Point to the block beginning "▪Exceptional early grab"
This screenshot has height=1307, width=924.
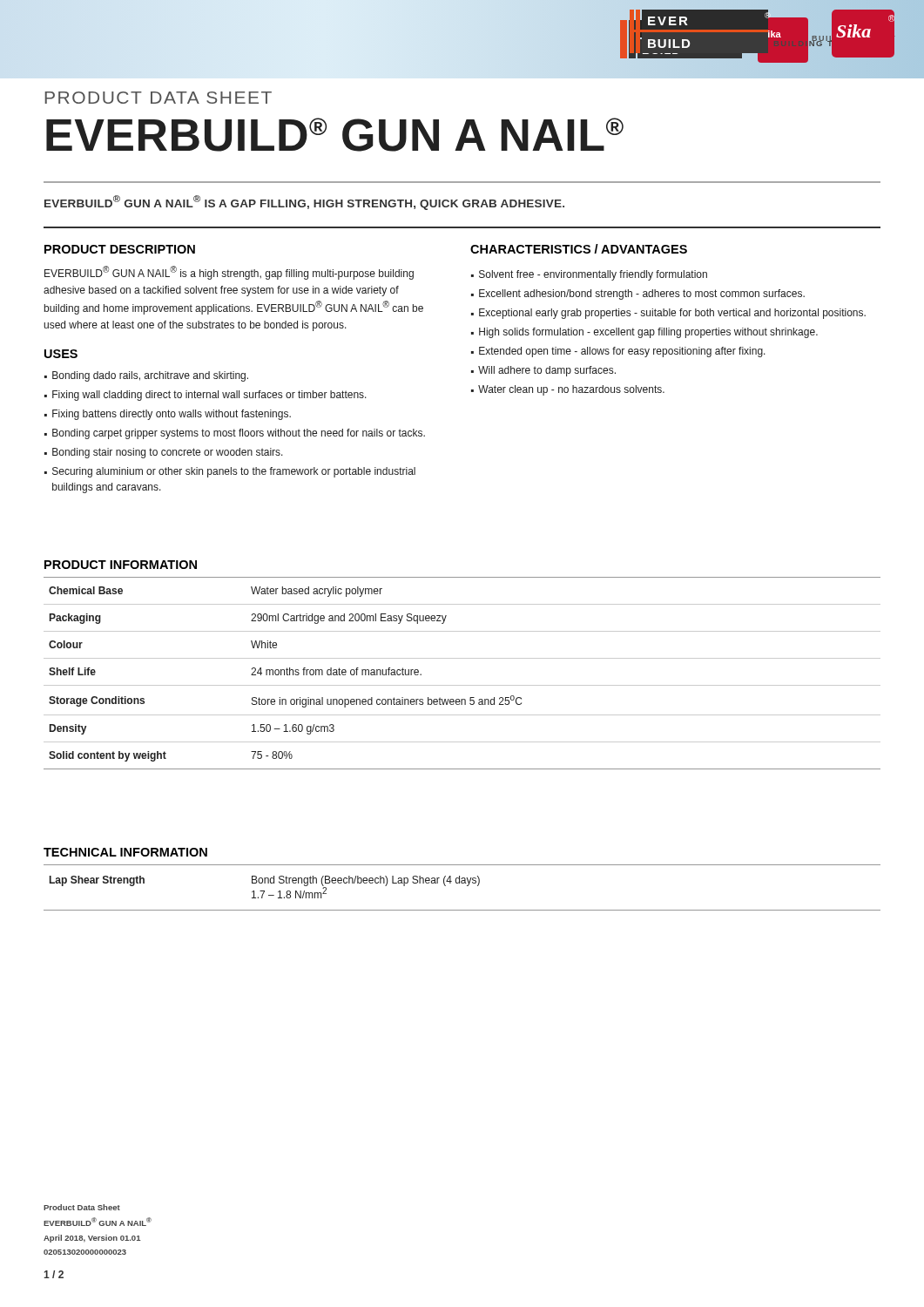tap(668, 313)
